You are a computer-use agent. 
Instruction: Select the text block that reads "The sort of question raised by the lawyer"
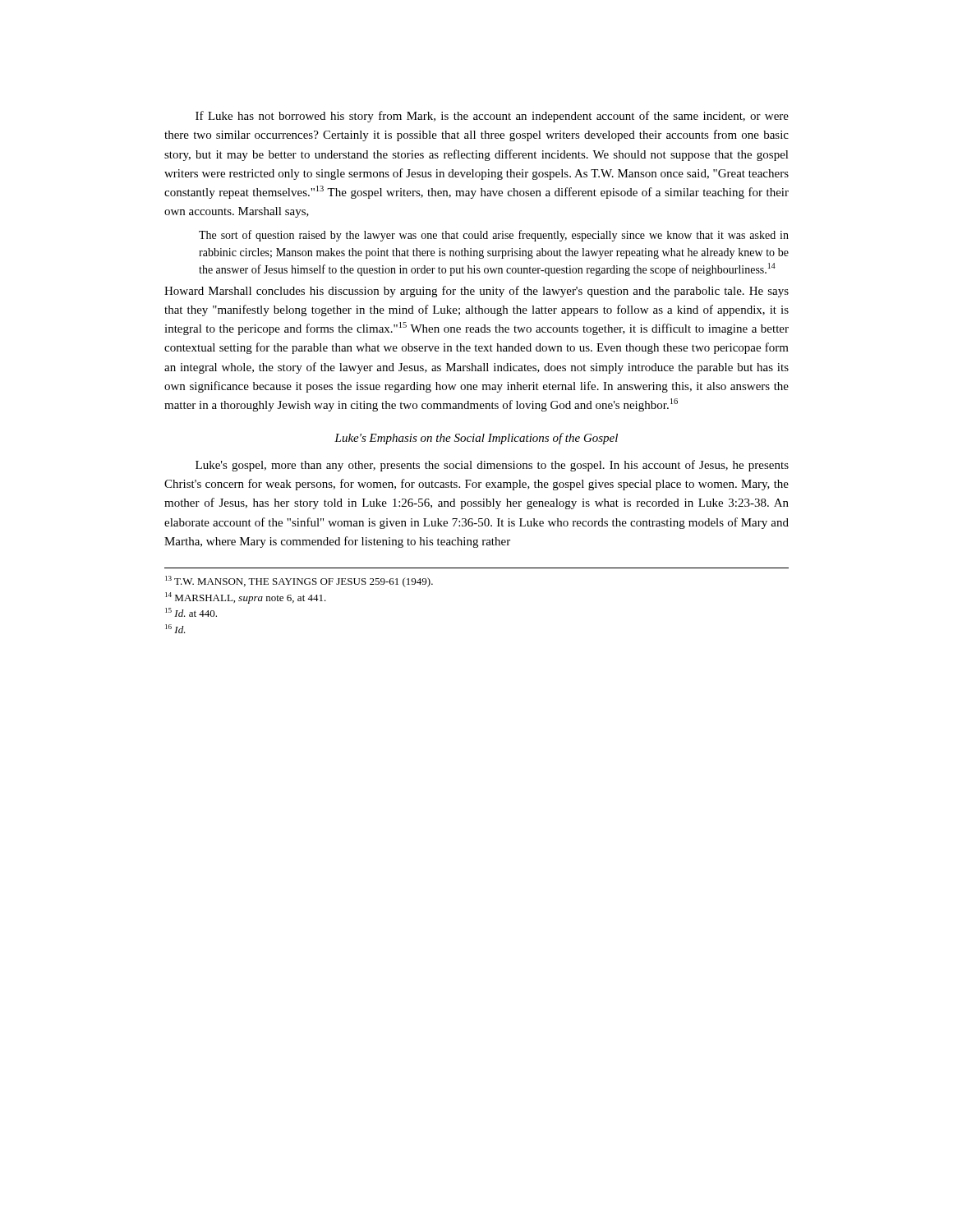(x=494, y=252)
